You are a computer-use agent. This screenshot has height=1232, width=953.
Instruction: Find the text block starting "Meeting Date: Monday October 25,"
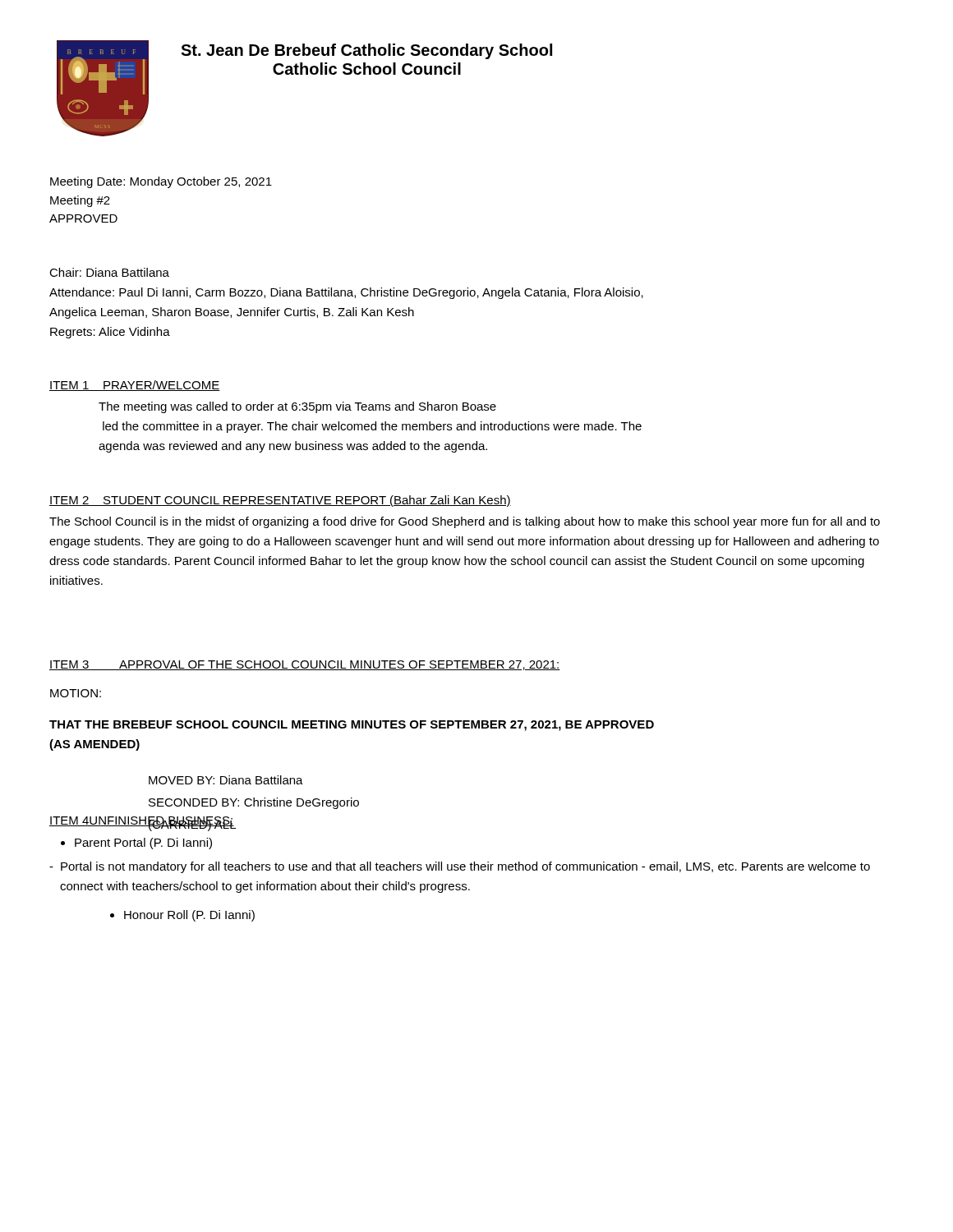tap(161, 182)
